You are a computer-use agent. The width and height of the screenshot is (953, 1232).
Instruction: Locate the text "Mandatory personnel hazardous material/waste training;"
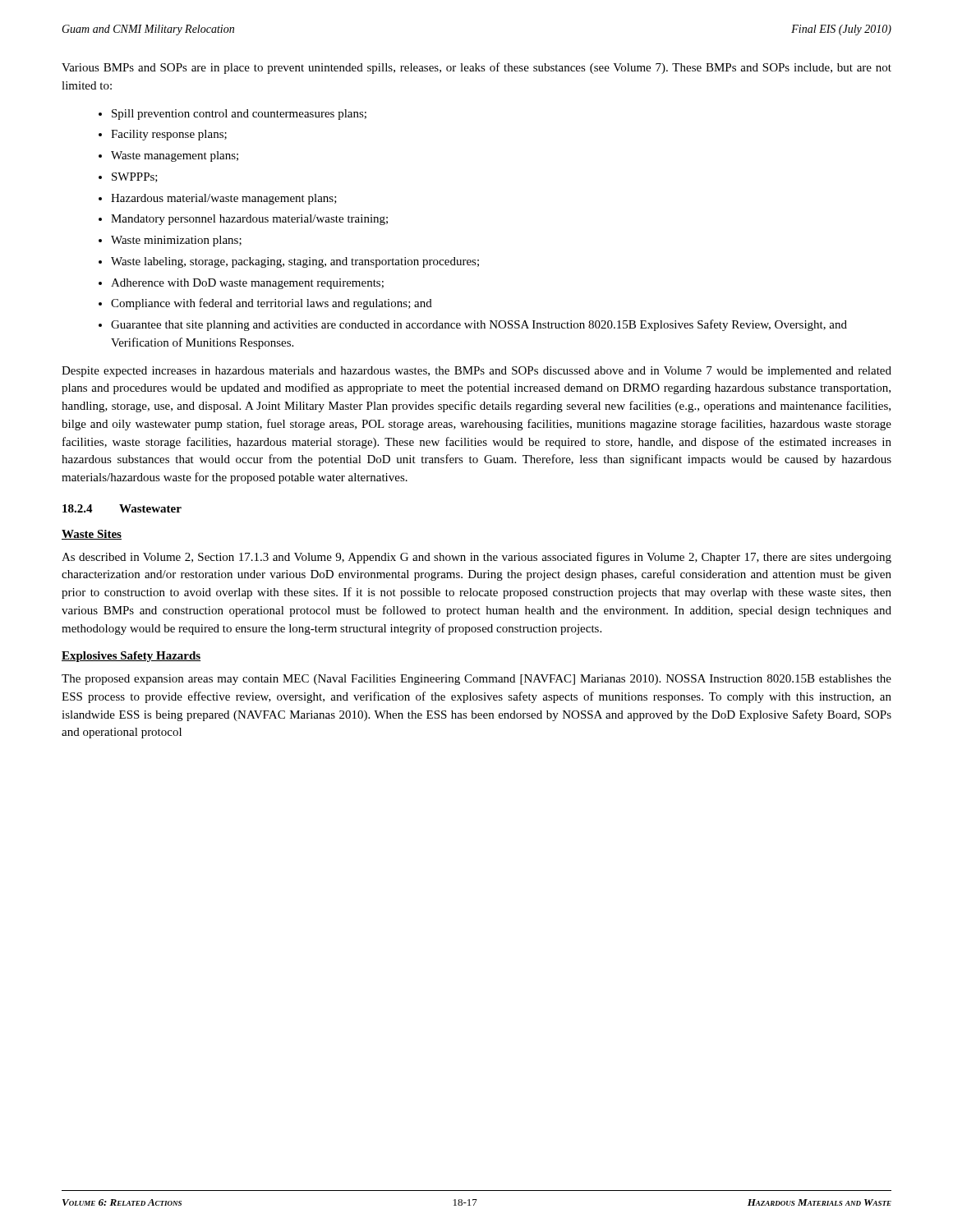(249, 220)
